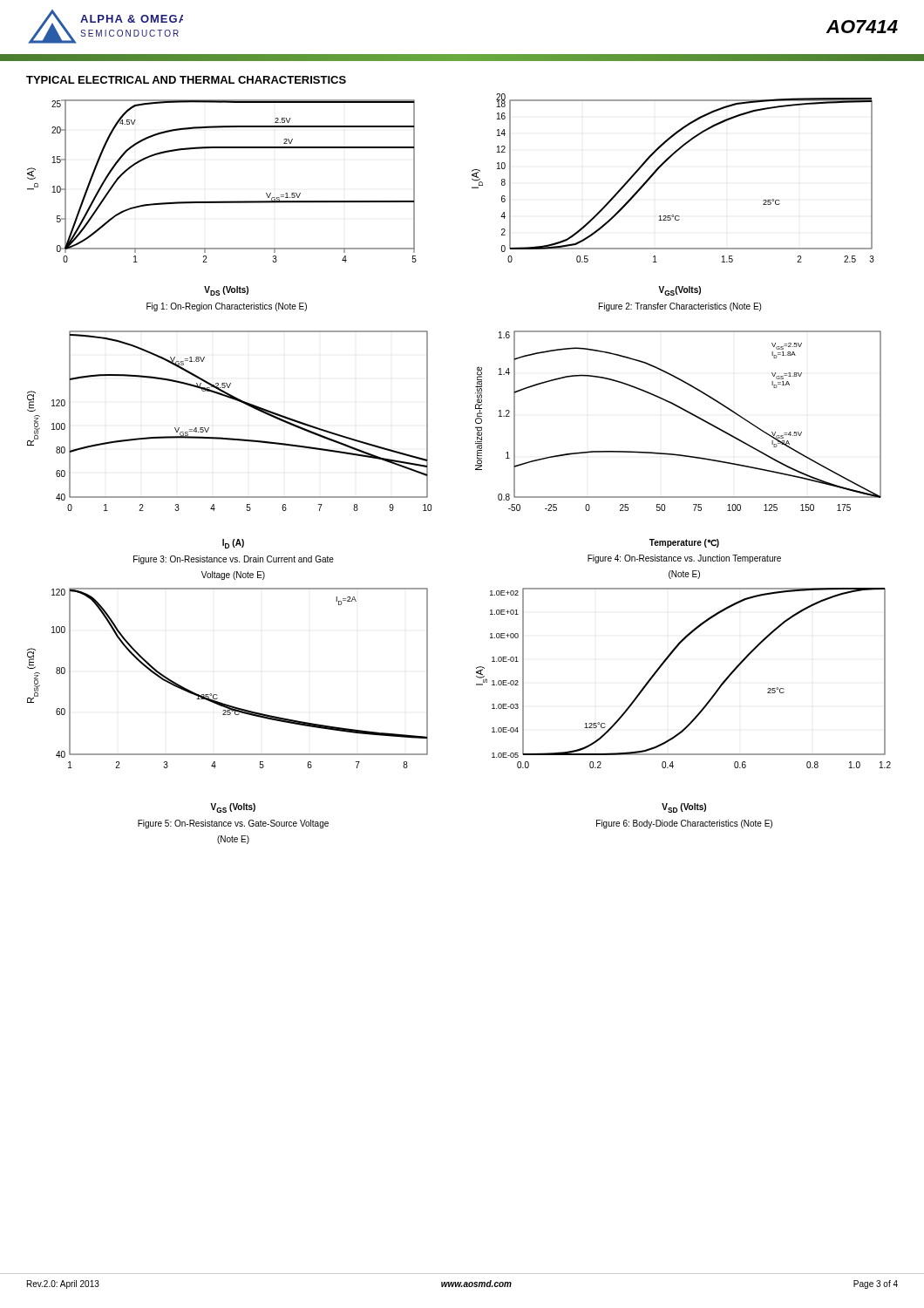
Task: Point to the caption beginning "ID (A)Figure 3: On-Resistance vs."
Action: pos(233,559)
